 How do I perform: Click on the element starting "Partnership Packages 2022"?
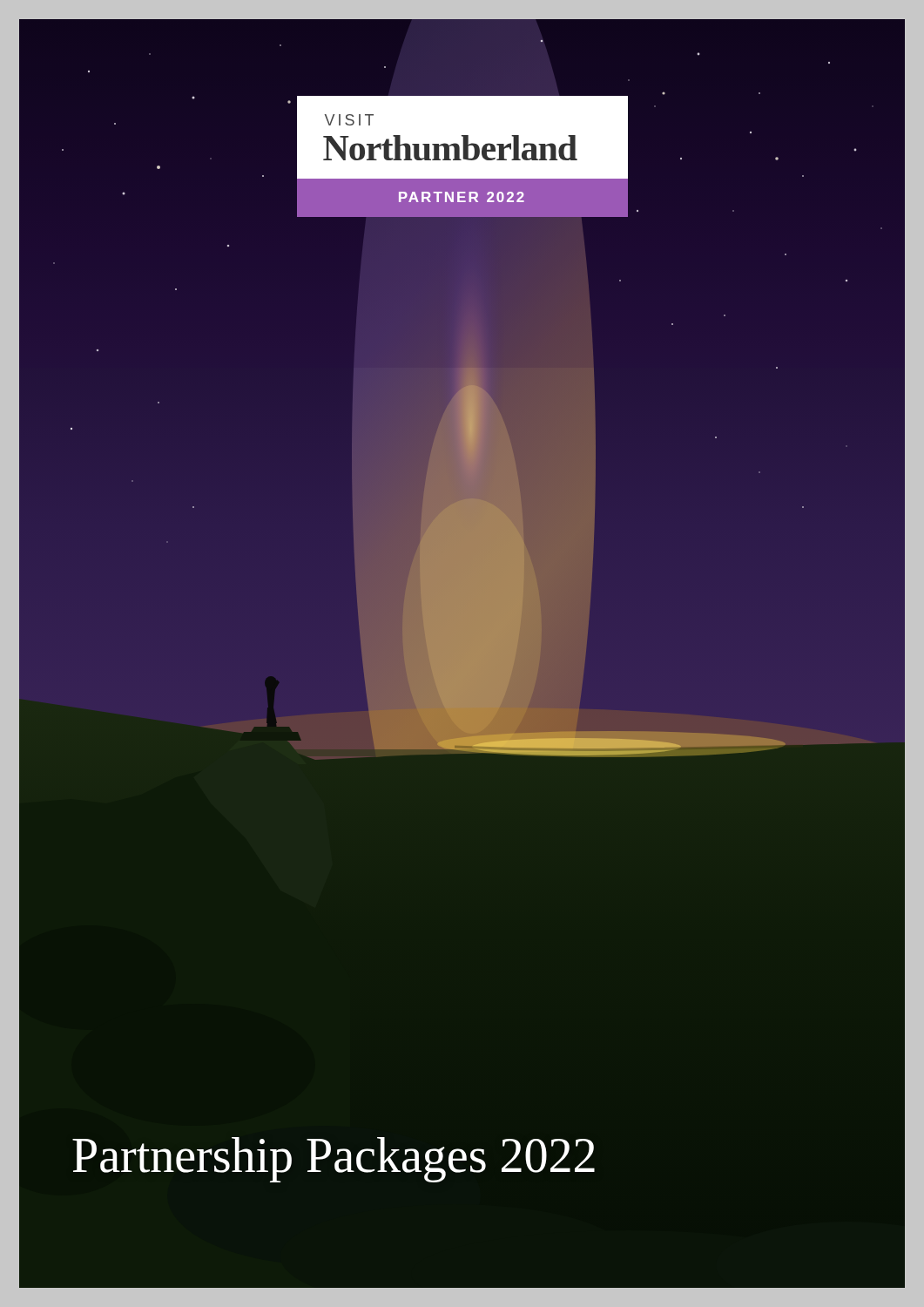(x=334, y=1155)
